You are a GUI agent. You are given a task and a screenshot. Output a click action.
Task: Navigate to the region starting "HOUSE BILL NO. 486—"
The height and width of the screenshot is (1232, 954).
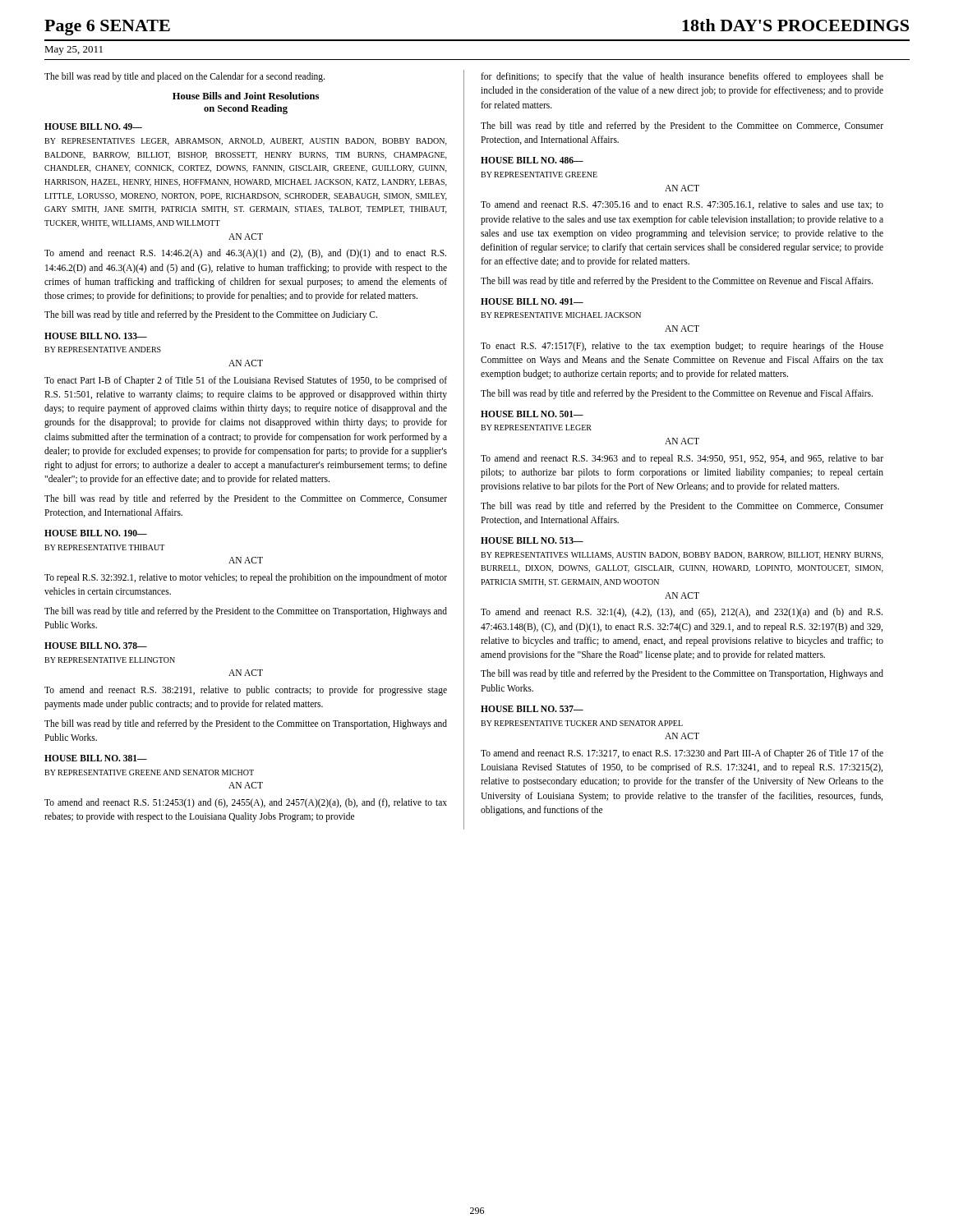point(682,175)
